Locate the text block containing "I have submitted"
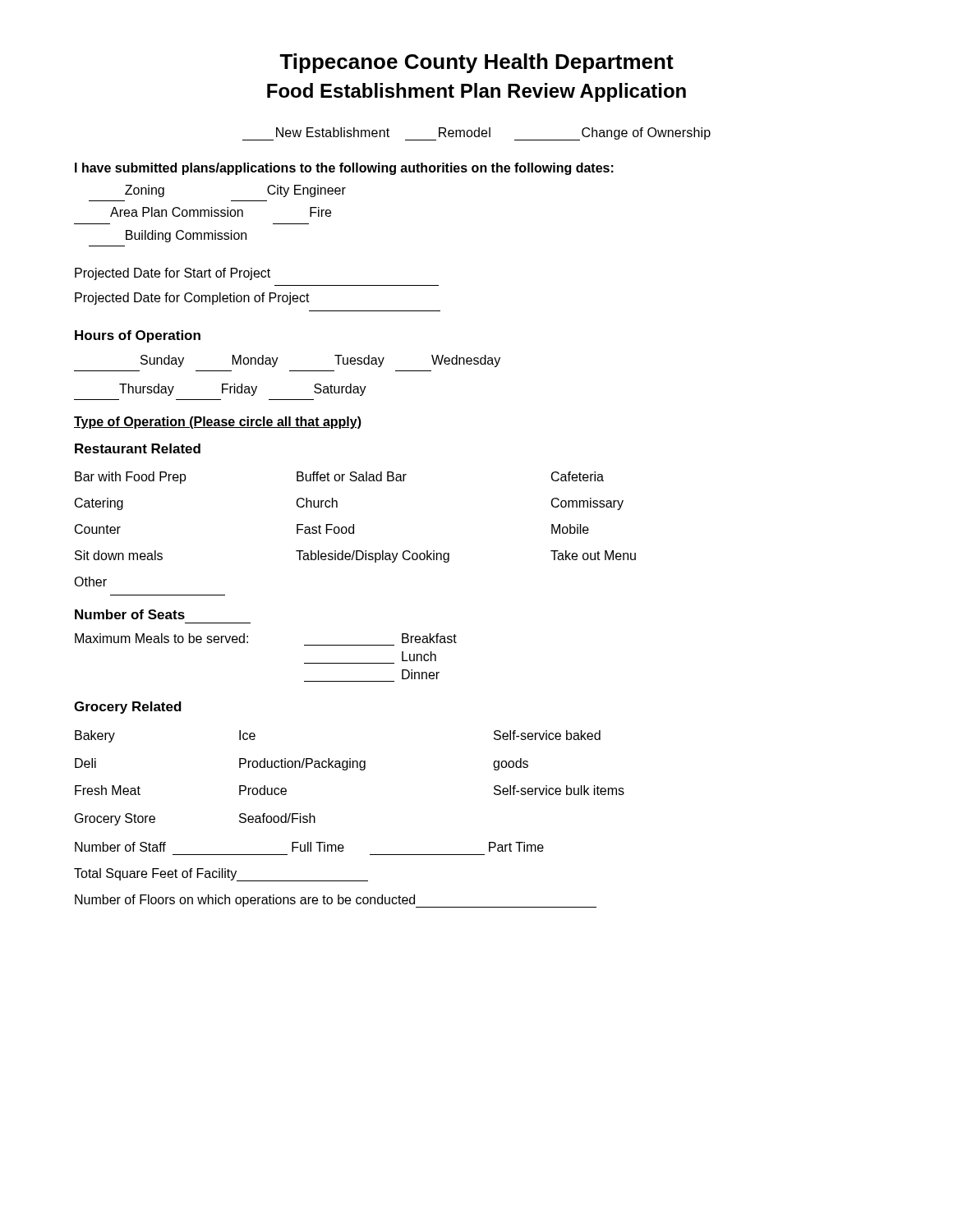The image size is (953, 1232). tap(344, 204)
